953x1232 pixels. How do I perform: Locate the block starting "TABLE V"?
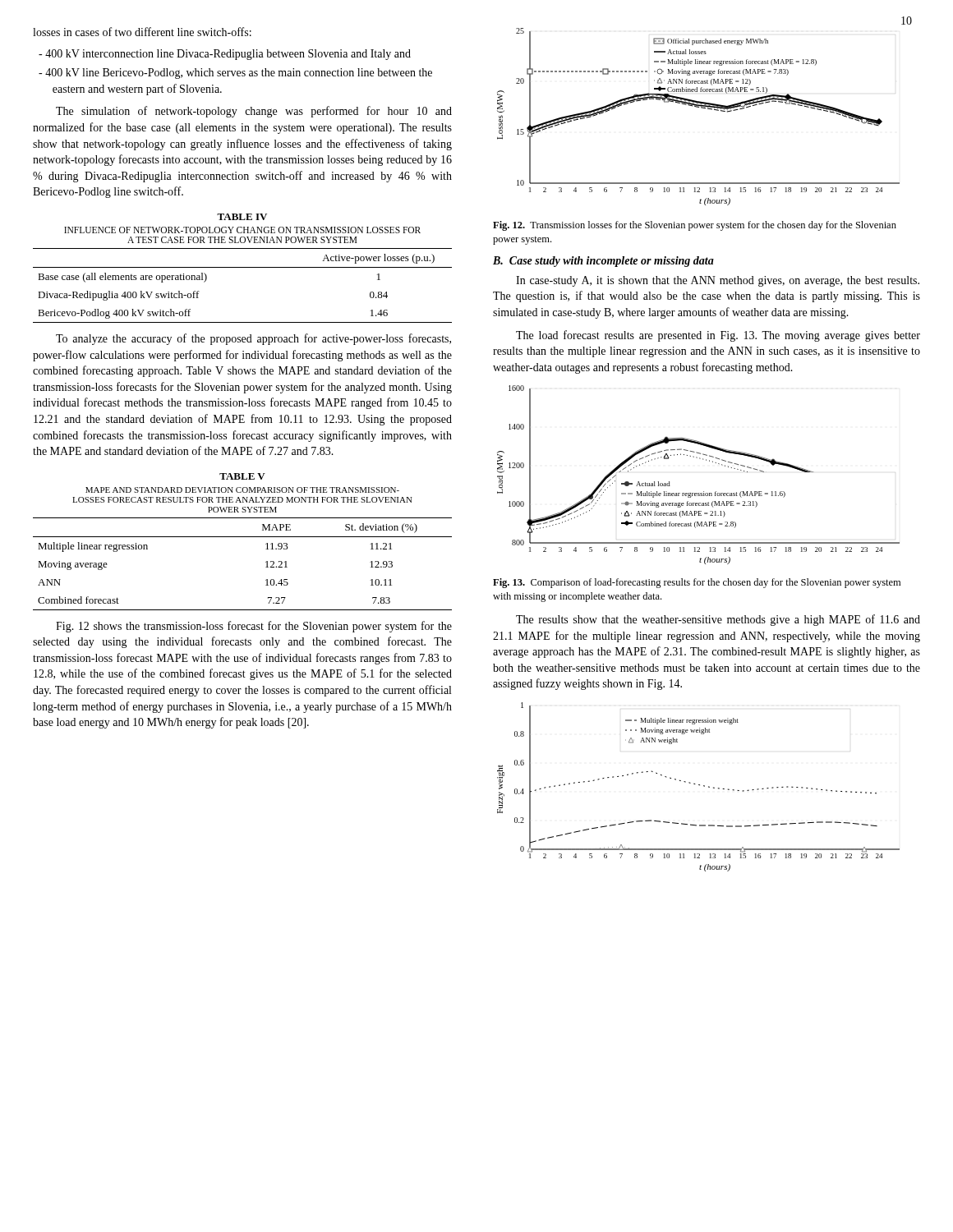point(242,476)
